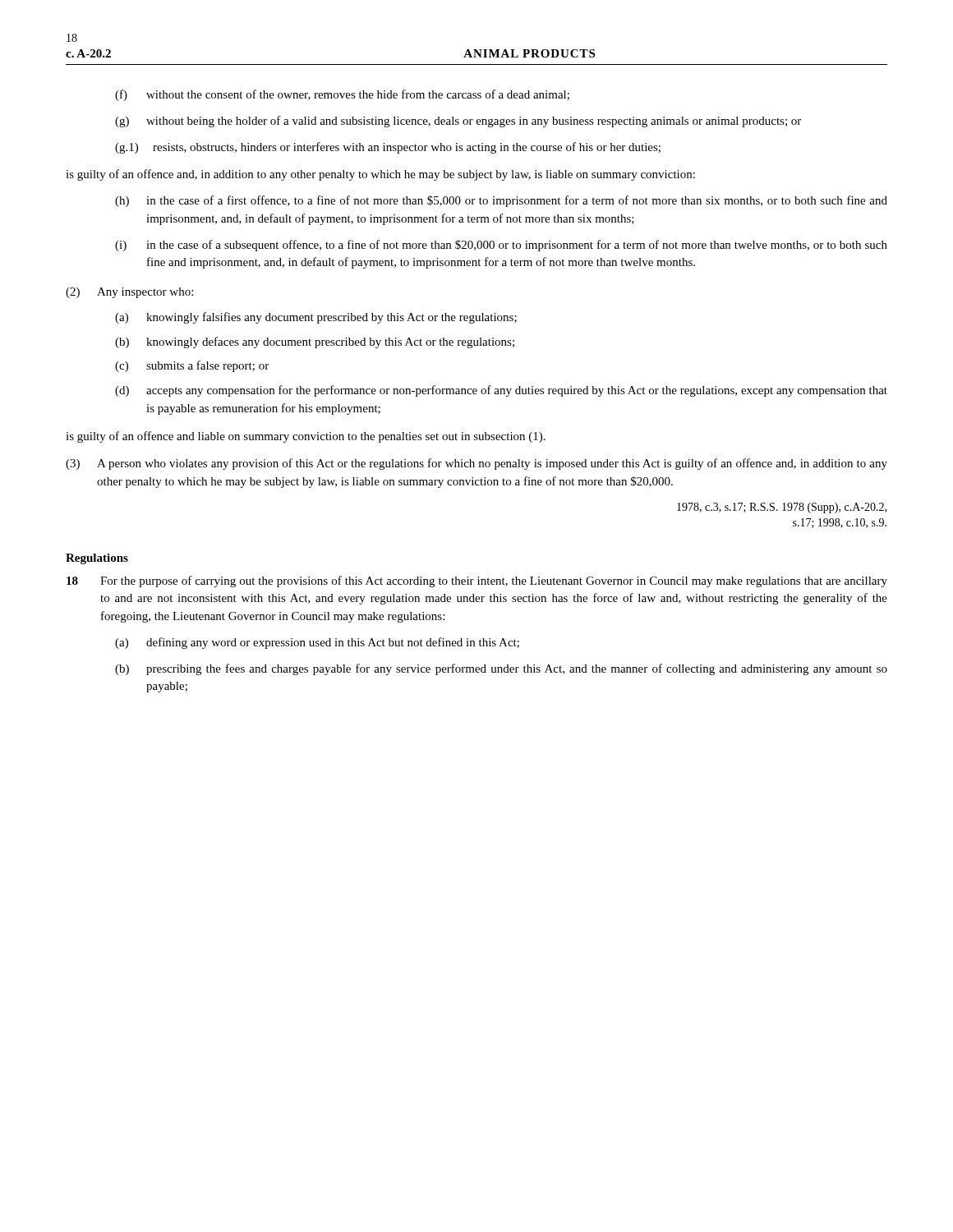Screen dimensions: 1232x953
Task: Point to the block beginning "(i) in the case"
Action: click(x=501, y=254)
